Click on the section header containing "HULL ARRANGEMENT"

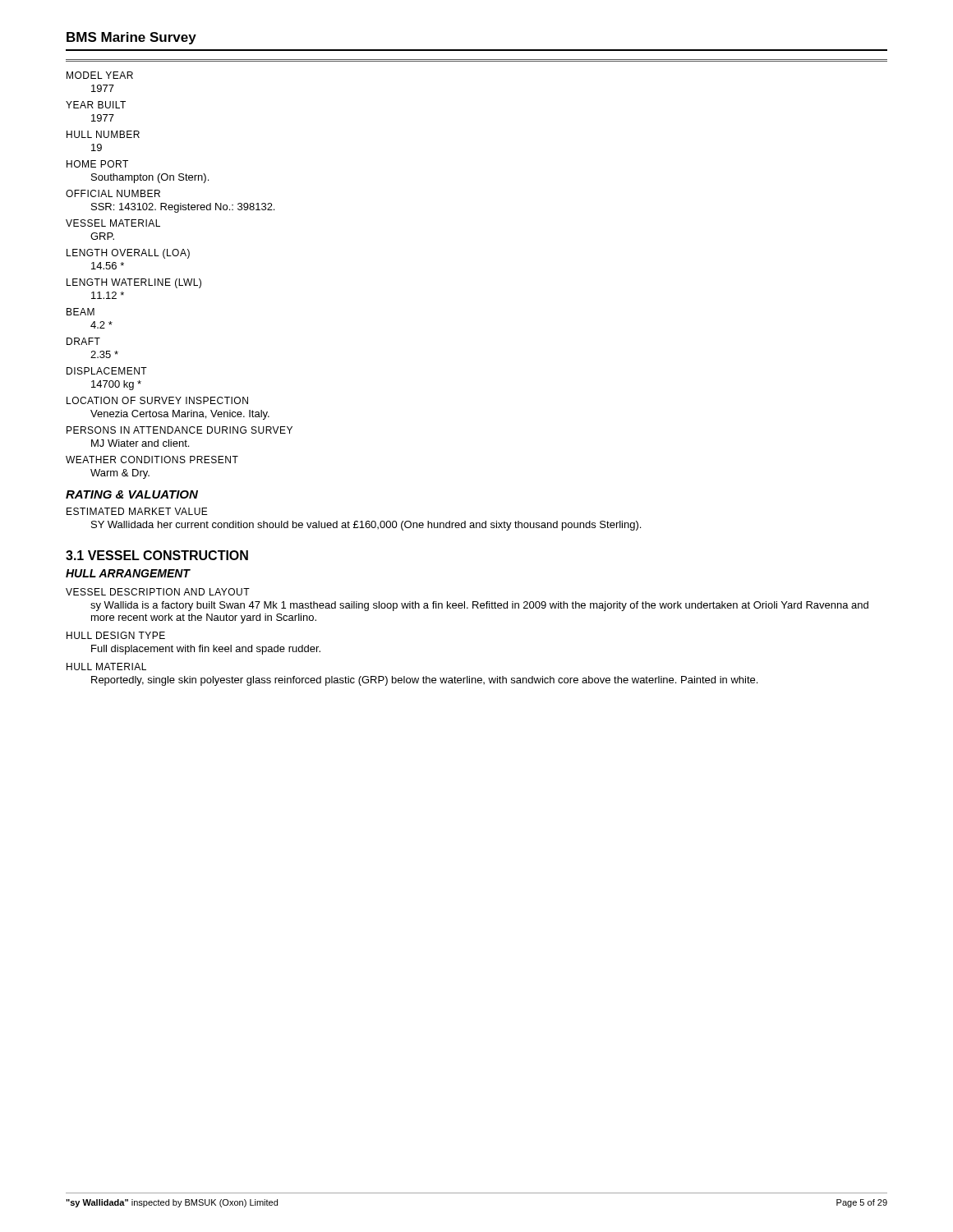[x=128, y=573]
